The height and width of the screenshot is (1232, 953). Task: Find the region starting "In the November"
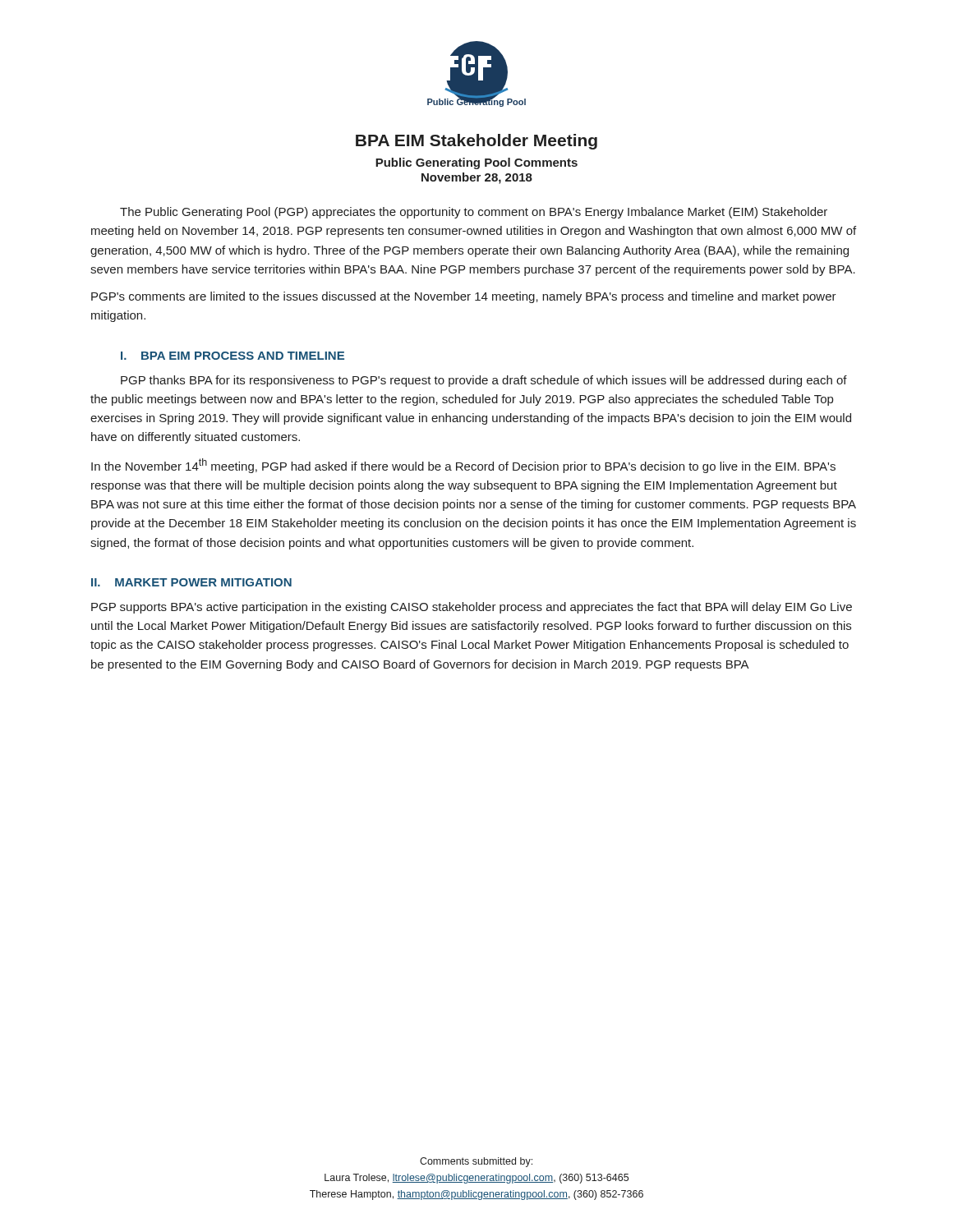coord(476,503)
